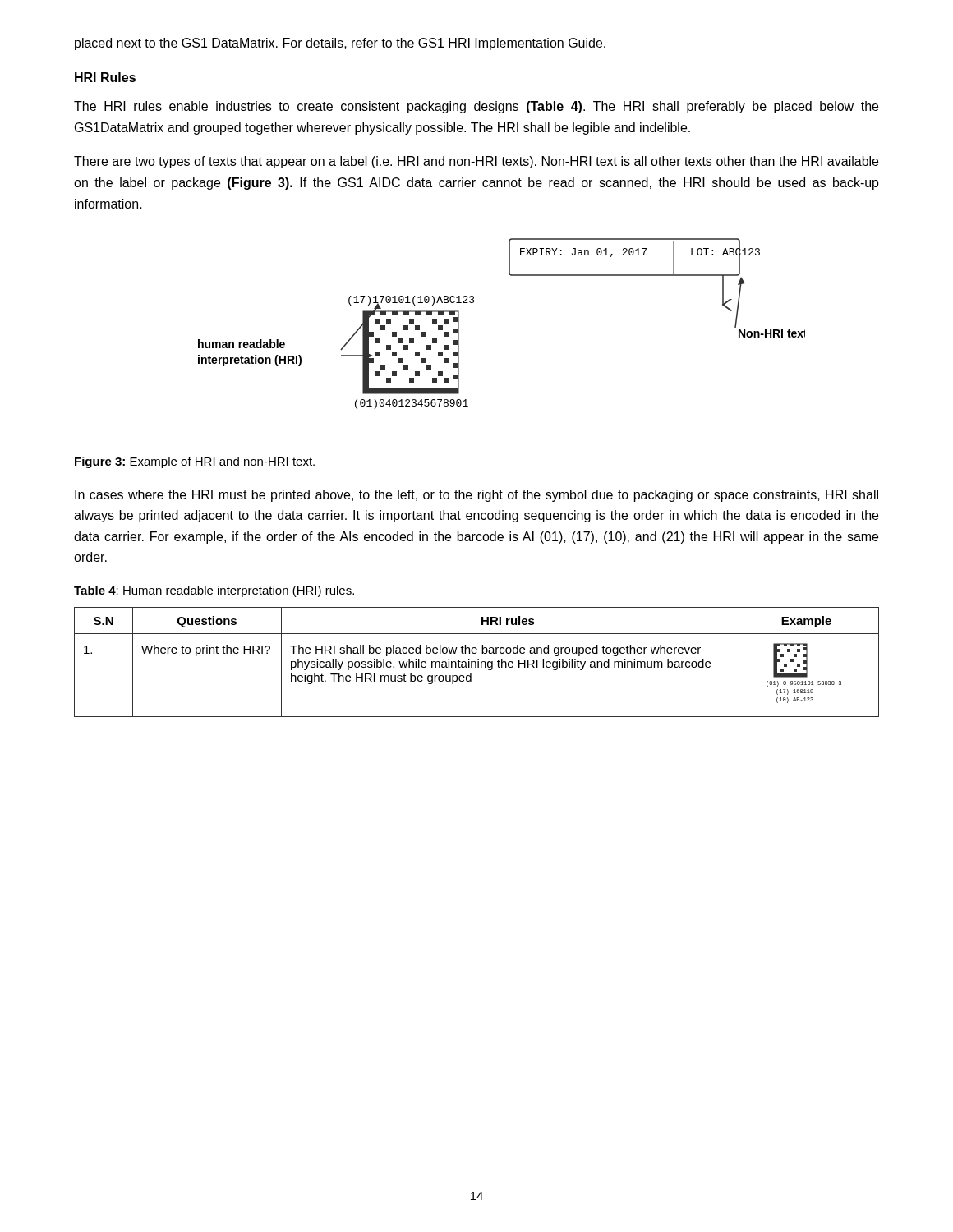Image resolution: width=953 pixels, height=1232 pixels.
Task: Locate the illustration
Action: point(476,338)
